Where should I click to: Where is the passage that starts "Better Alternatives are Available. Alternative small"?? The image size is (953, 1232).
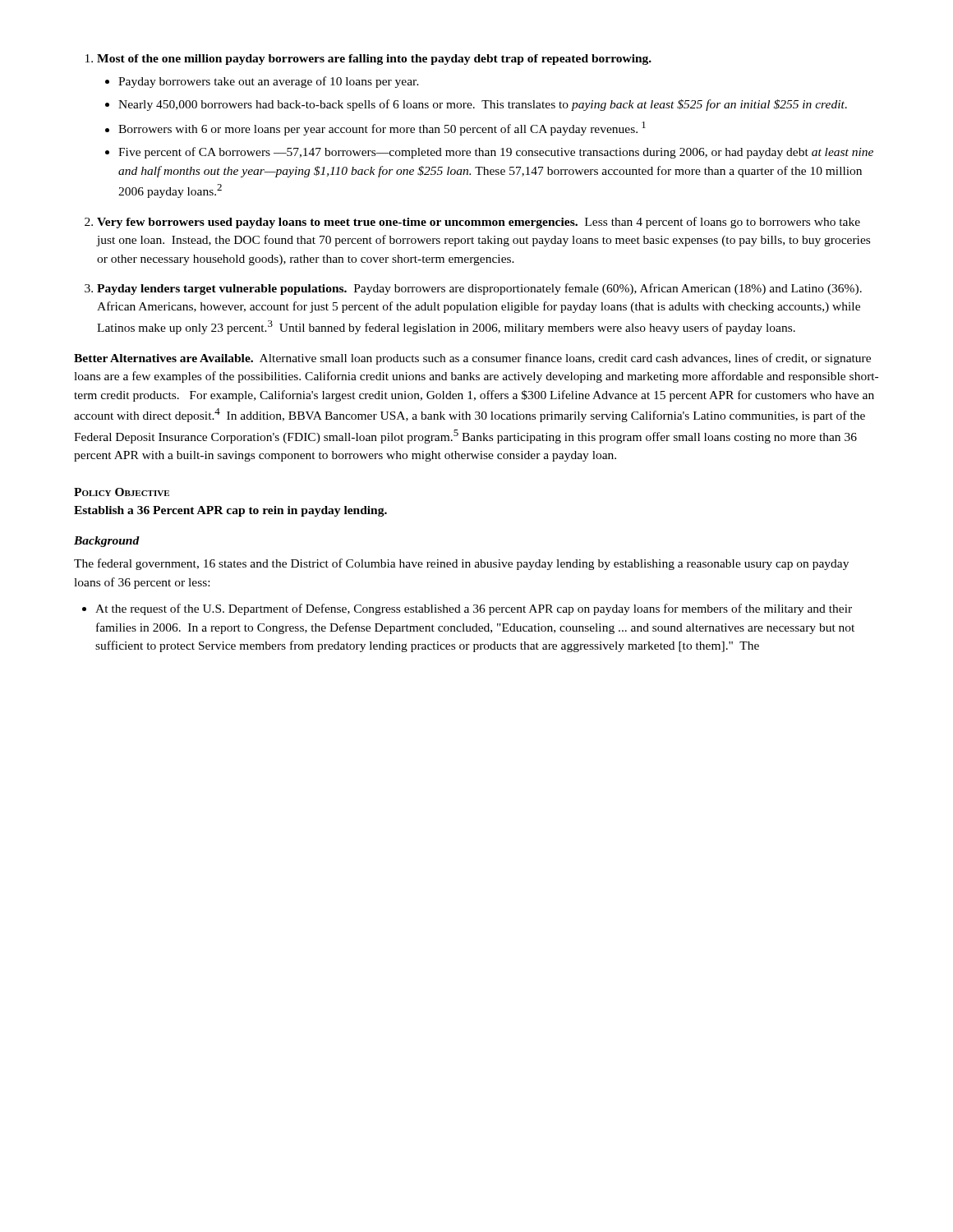tap(476, 406)
